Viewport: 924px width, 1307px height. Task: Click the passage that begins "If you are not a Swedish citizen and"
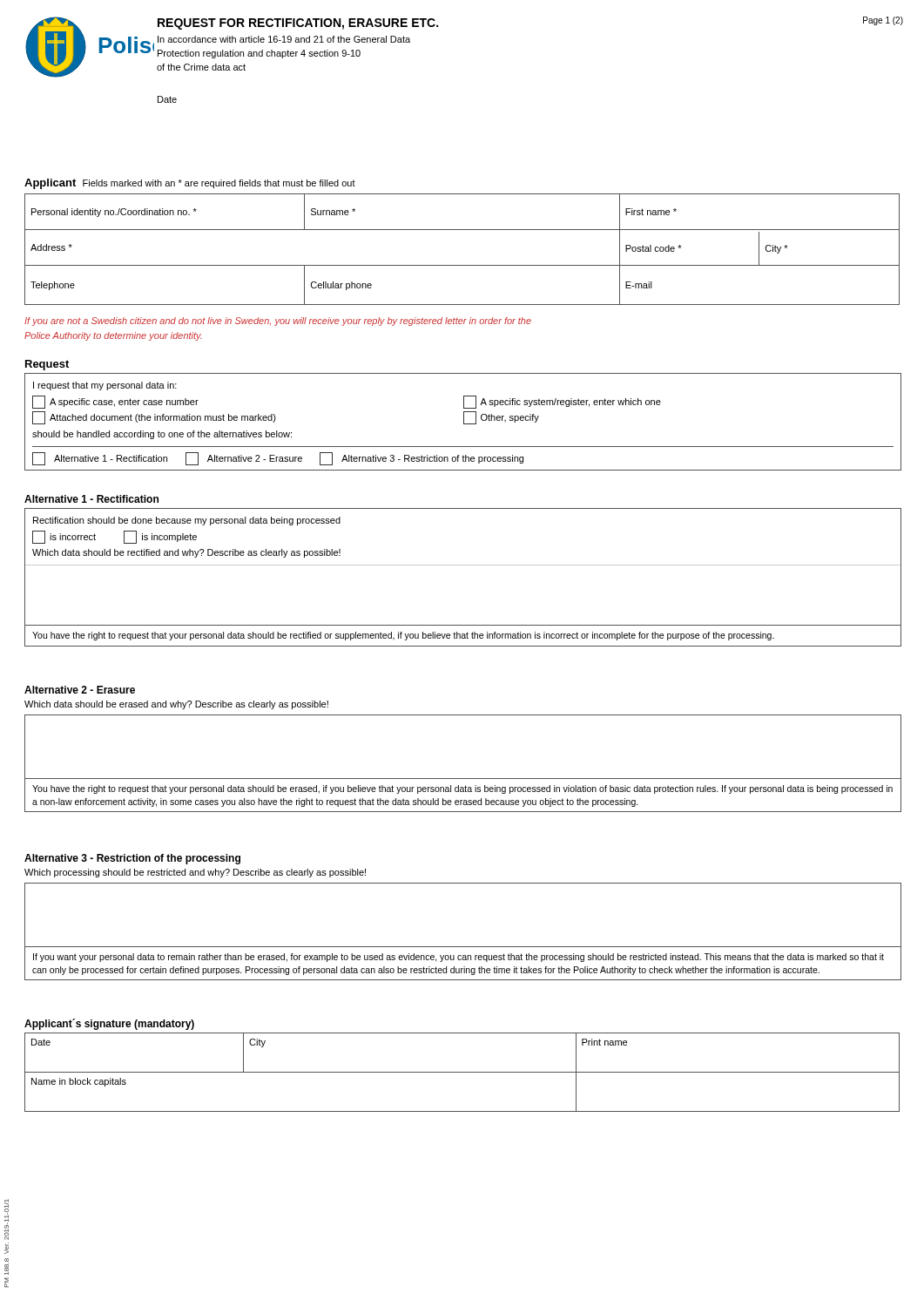click(278, 328)
